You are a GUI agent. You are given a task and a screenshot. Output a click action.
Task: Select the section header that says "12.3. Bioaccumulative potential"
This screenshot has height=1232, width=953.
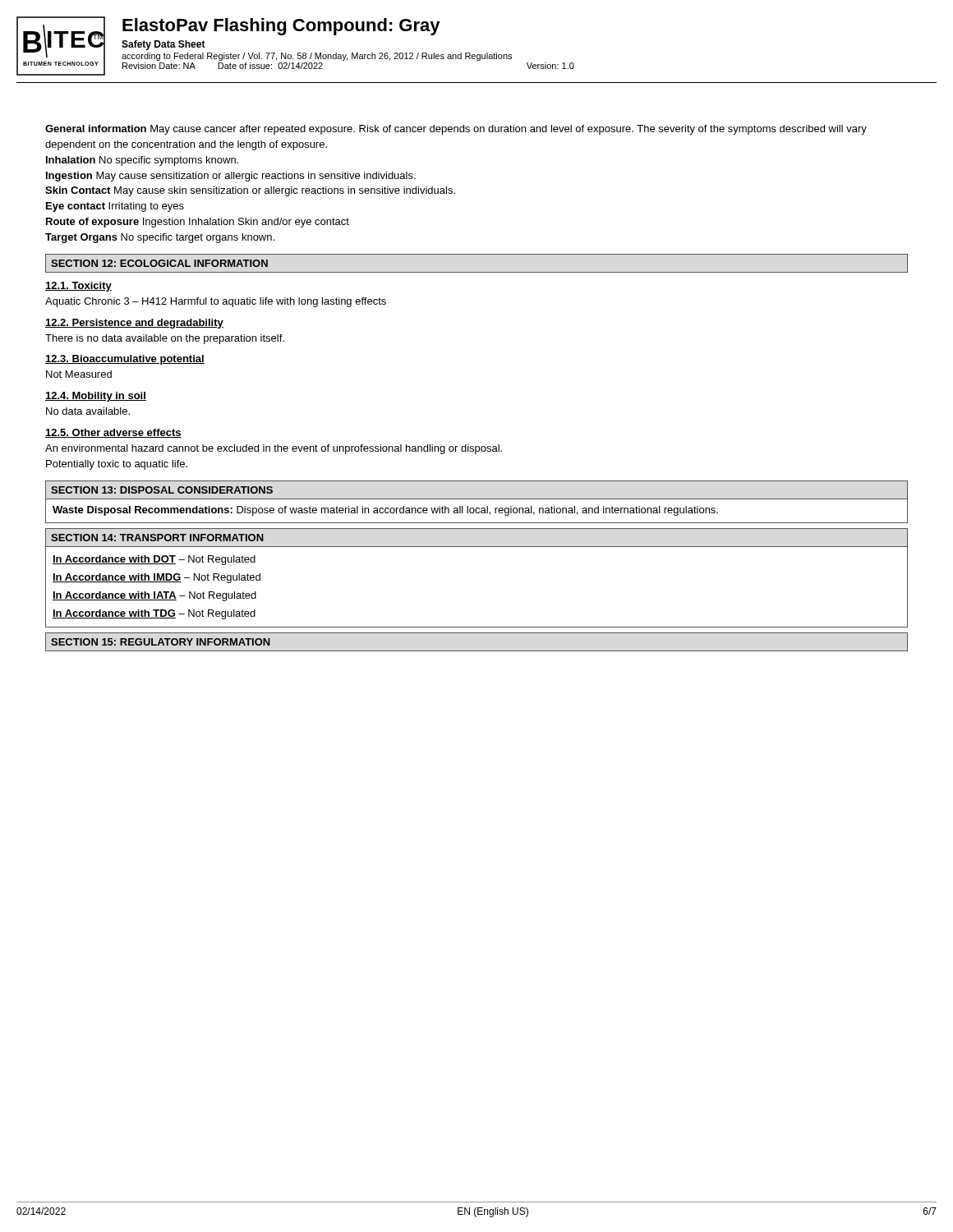pos(125,359)
